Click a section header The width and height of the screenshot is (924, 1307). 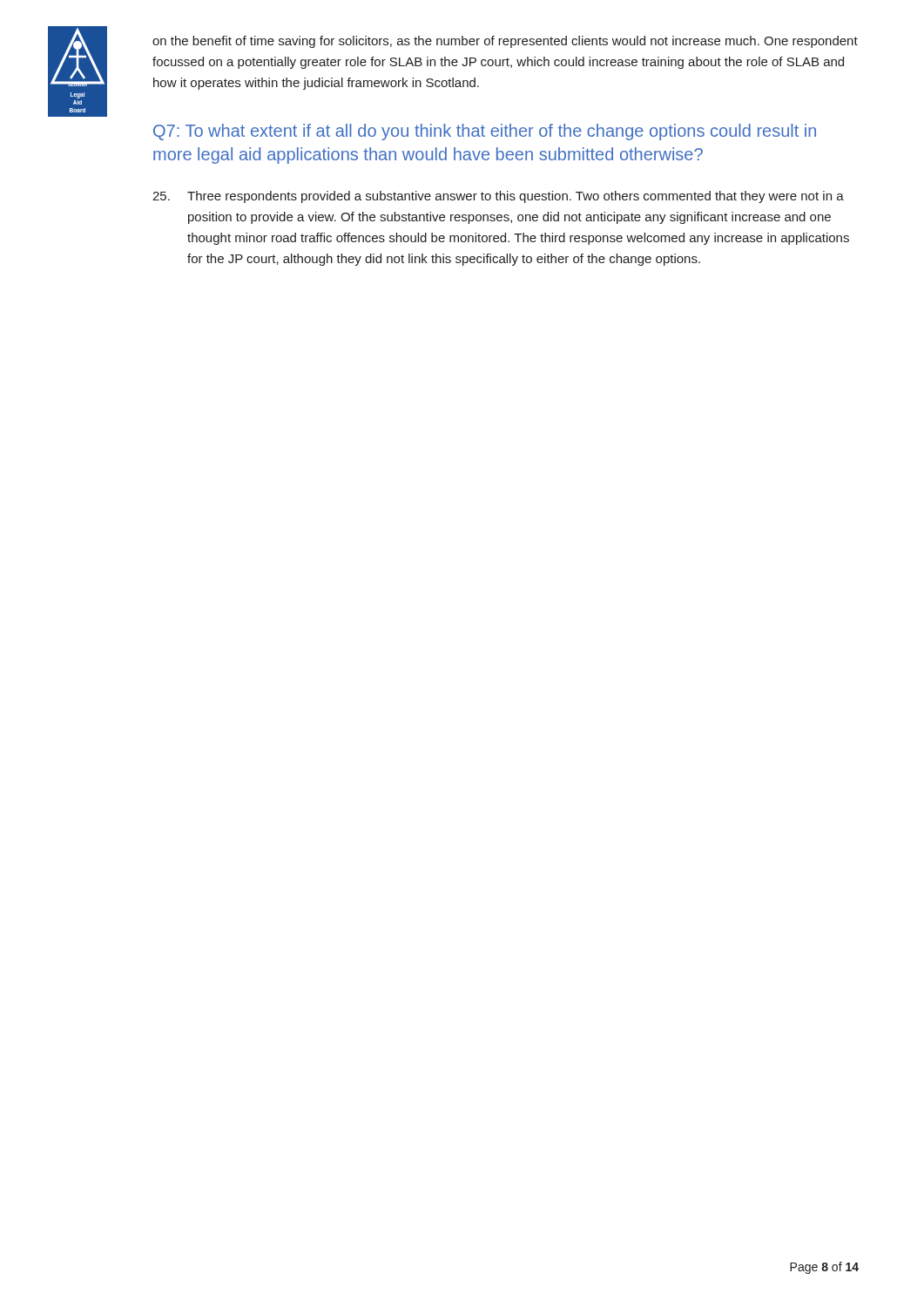[485, 142]
